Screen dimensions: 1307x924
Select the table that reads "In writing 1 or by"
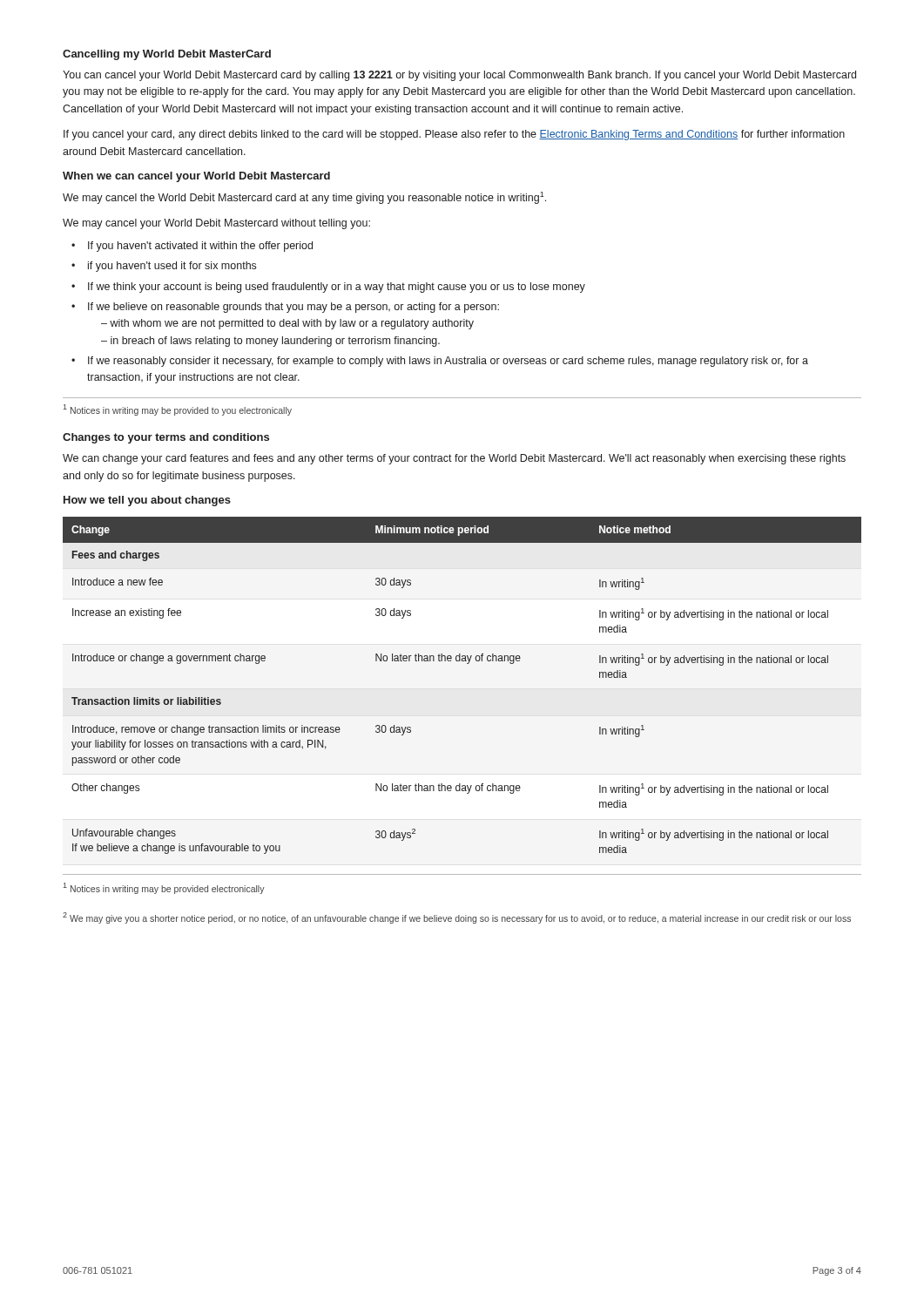(x=462, y=691)
